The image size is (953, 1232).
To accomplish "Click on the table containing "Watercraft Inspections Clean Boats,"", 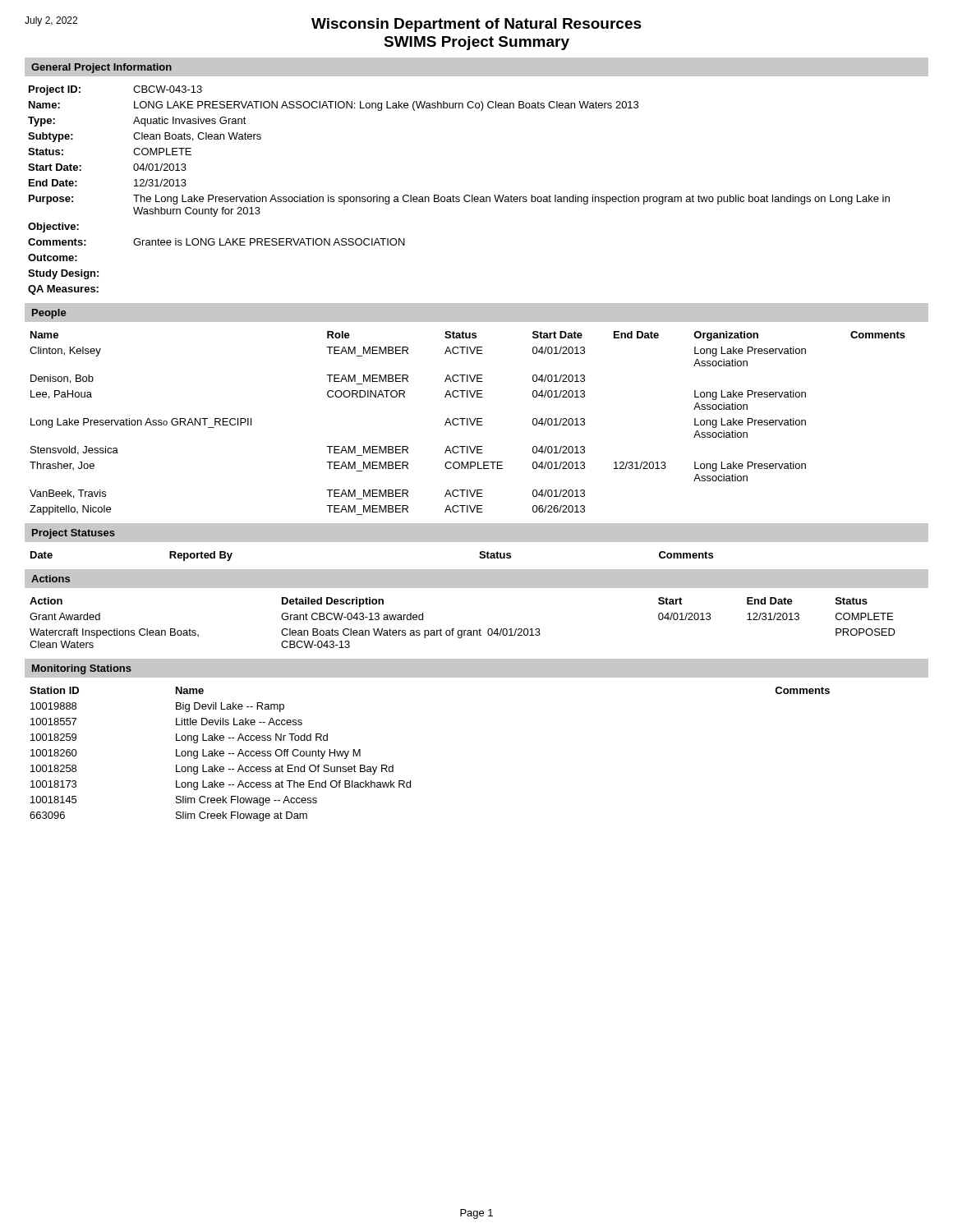I will point(476,623).
